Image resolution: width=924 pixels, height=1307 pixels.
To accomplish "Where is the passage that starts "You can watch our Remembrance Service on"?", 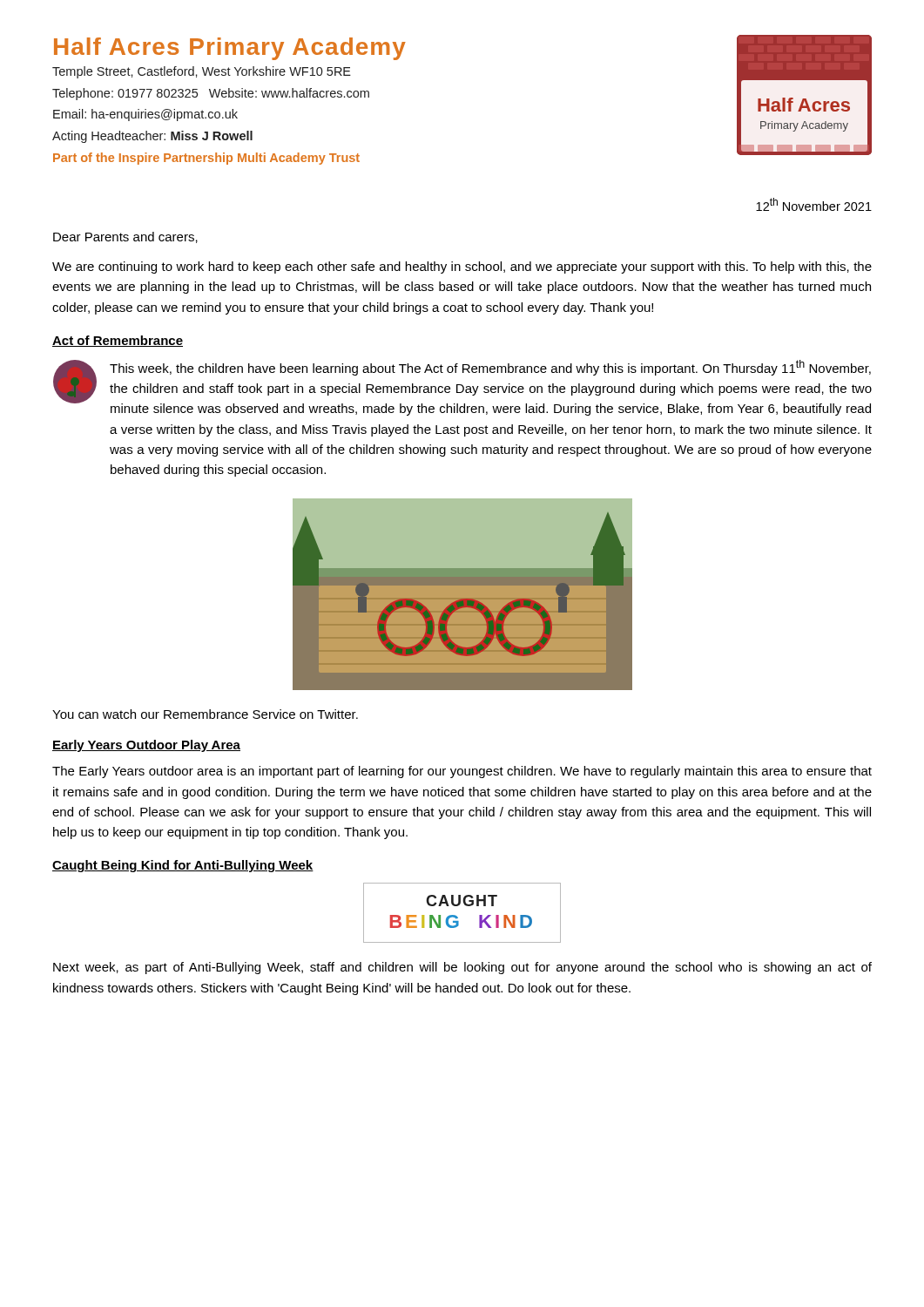I will pyautogui.click(x=205, y=714).
